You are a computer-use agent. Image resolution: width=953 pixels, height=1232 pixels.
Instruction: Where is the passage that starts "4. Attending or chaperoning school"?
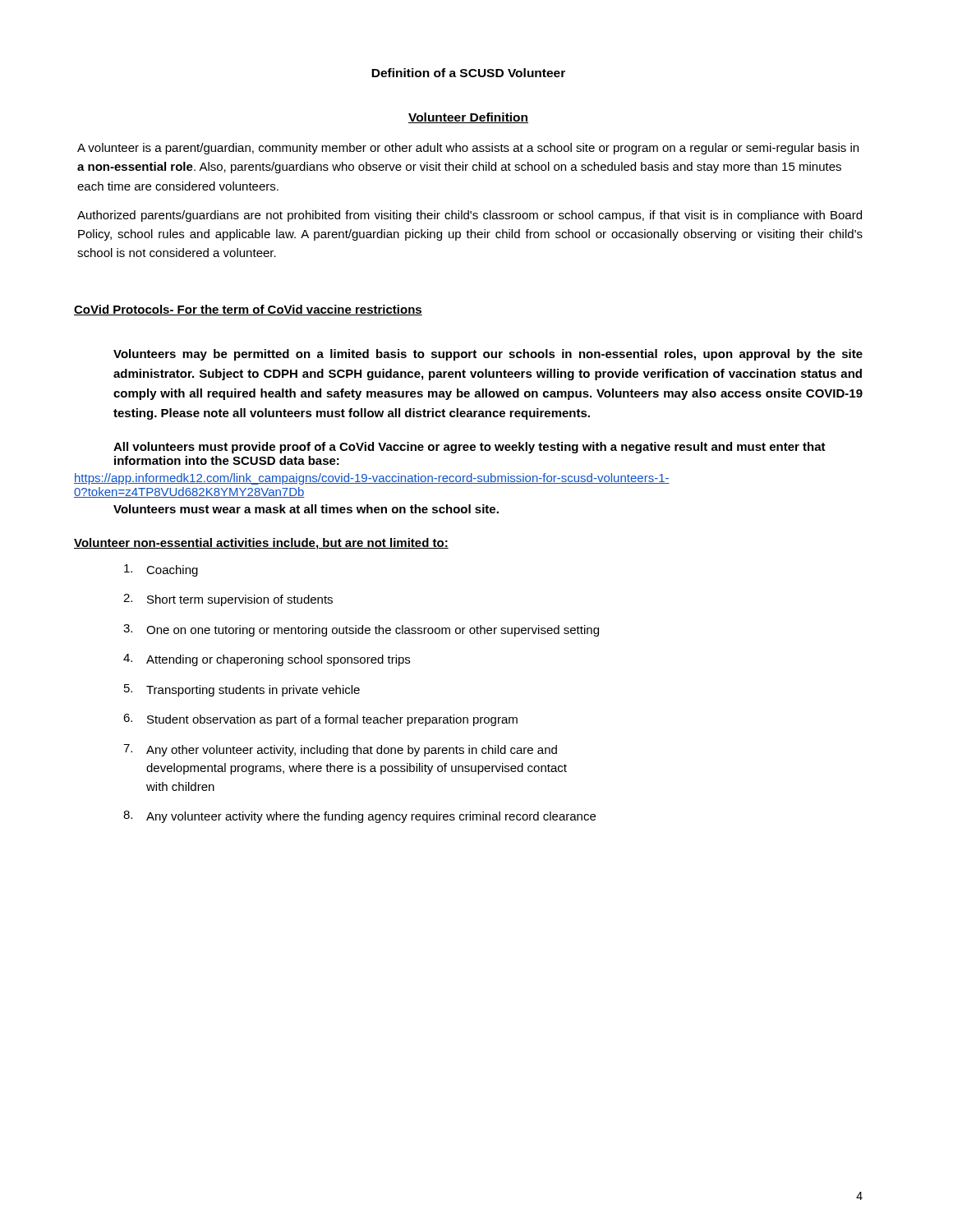(267, 660)
